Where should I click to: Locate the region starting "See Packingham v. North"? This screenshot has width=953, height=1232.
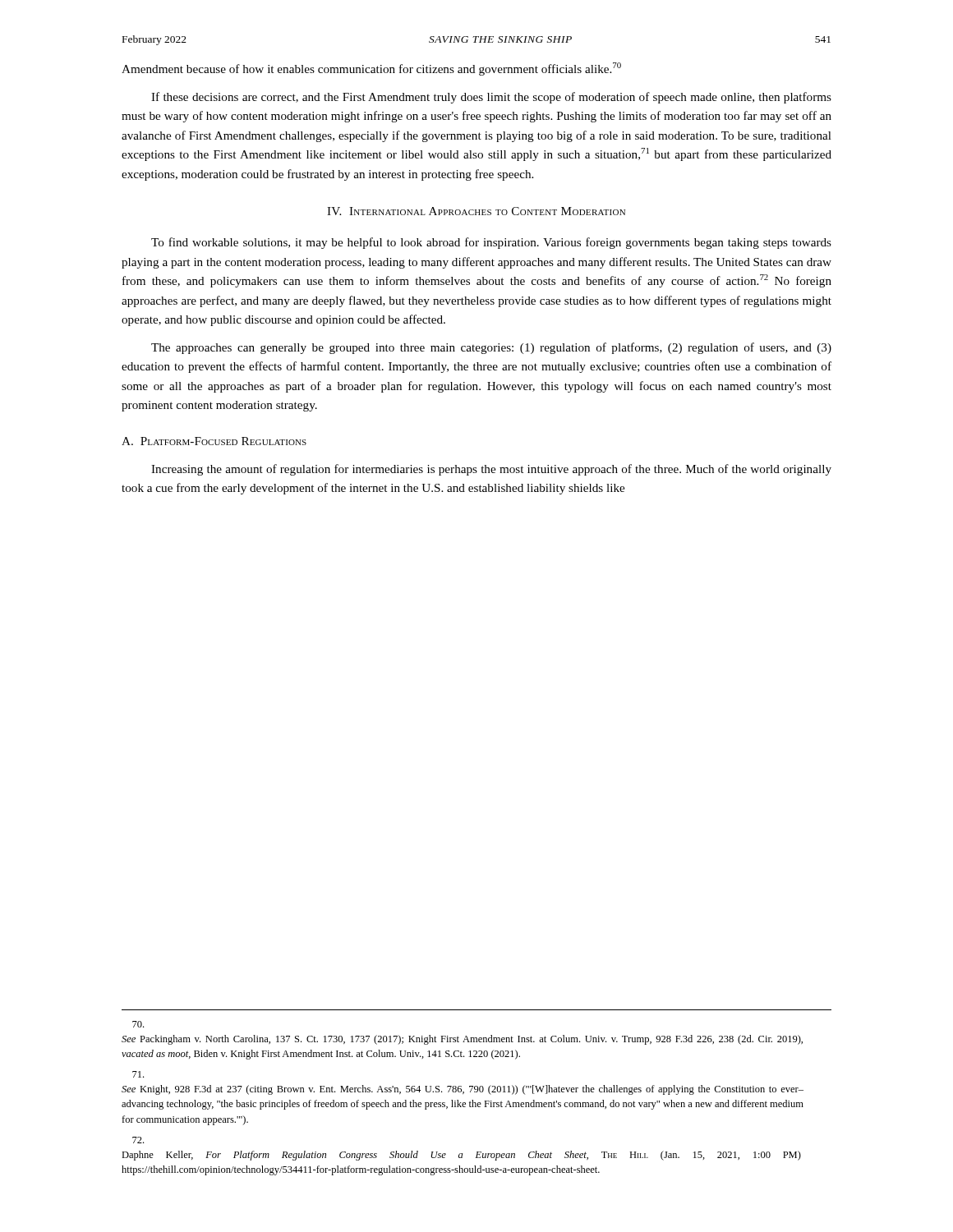(463, 1039)
